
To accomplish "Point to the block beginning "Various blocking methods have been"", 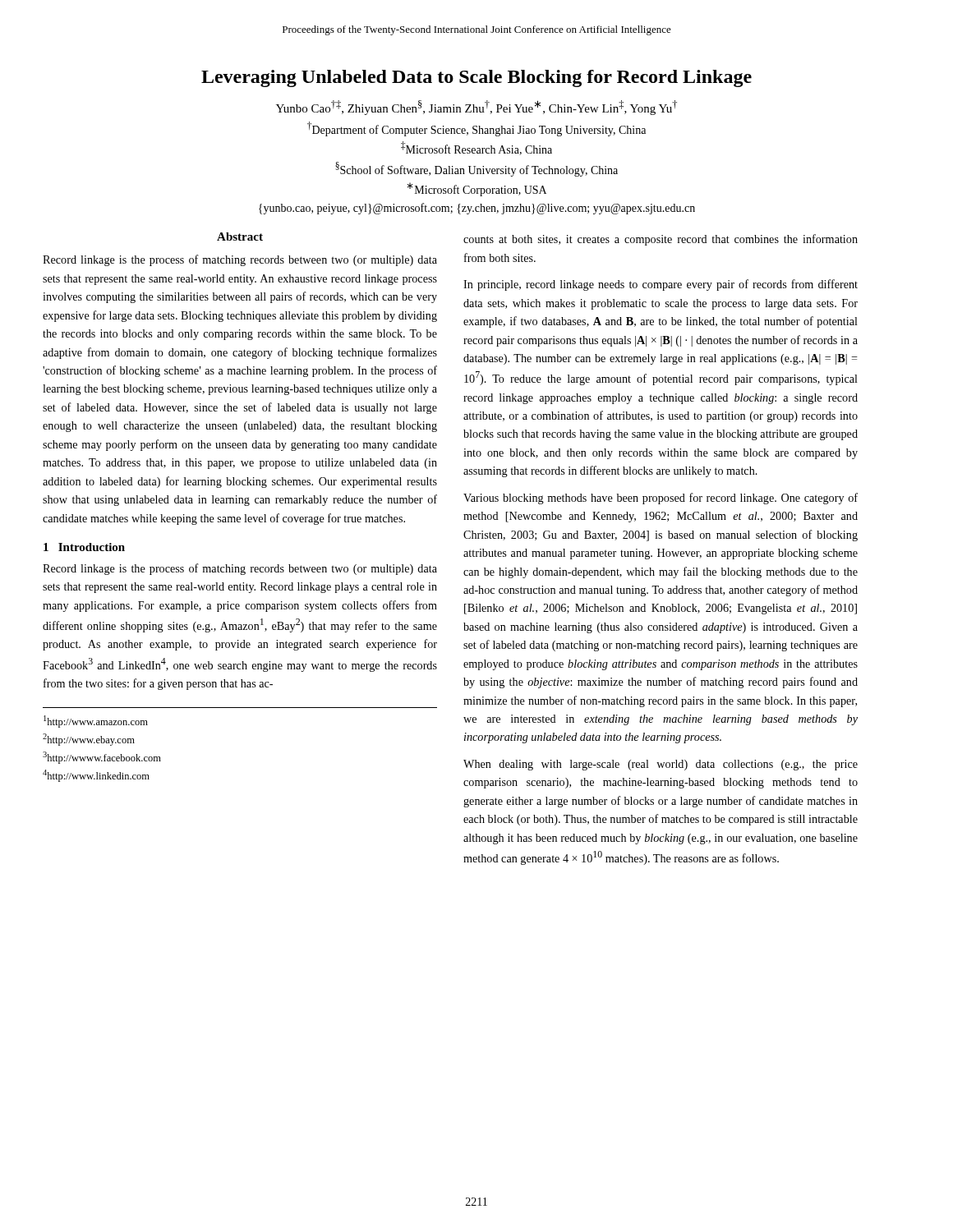I will click(x=661, y=617).
